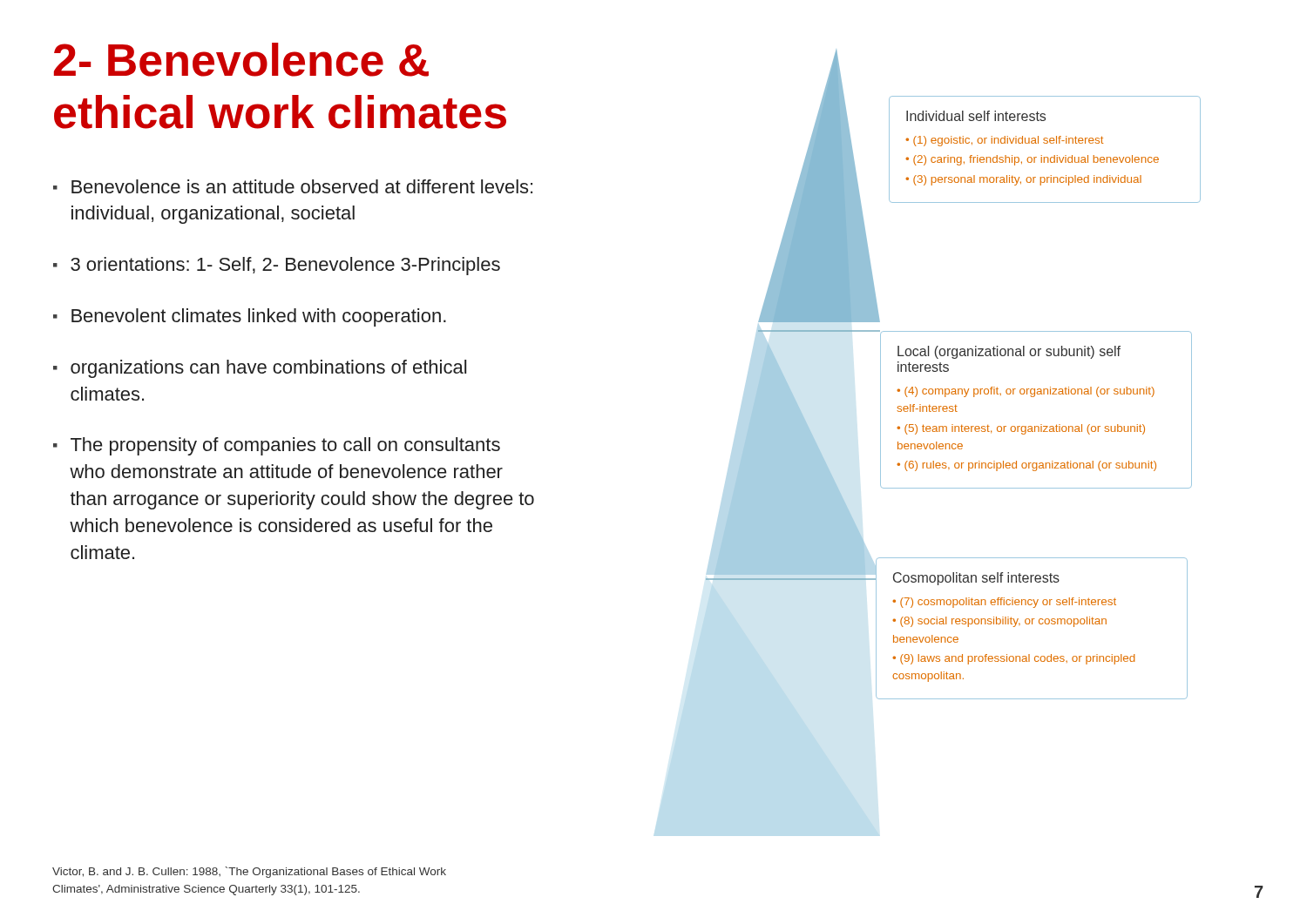Image resolution: width=1307 pixels, height=924 pixels.
Task: Select the list item that reads "The propensity of companies to call on"
Action: [302, 499]
